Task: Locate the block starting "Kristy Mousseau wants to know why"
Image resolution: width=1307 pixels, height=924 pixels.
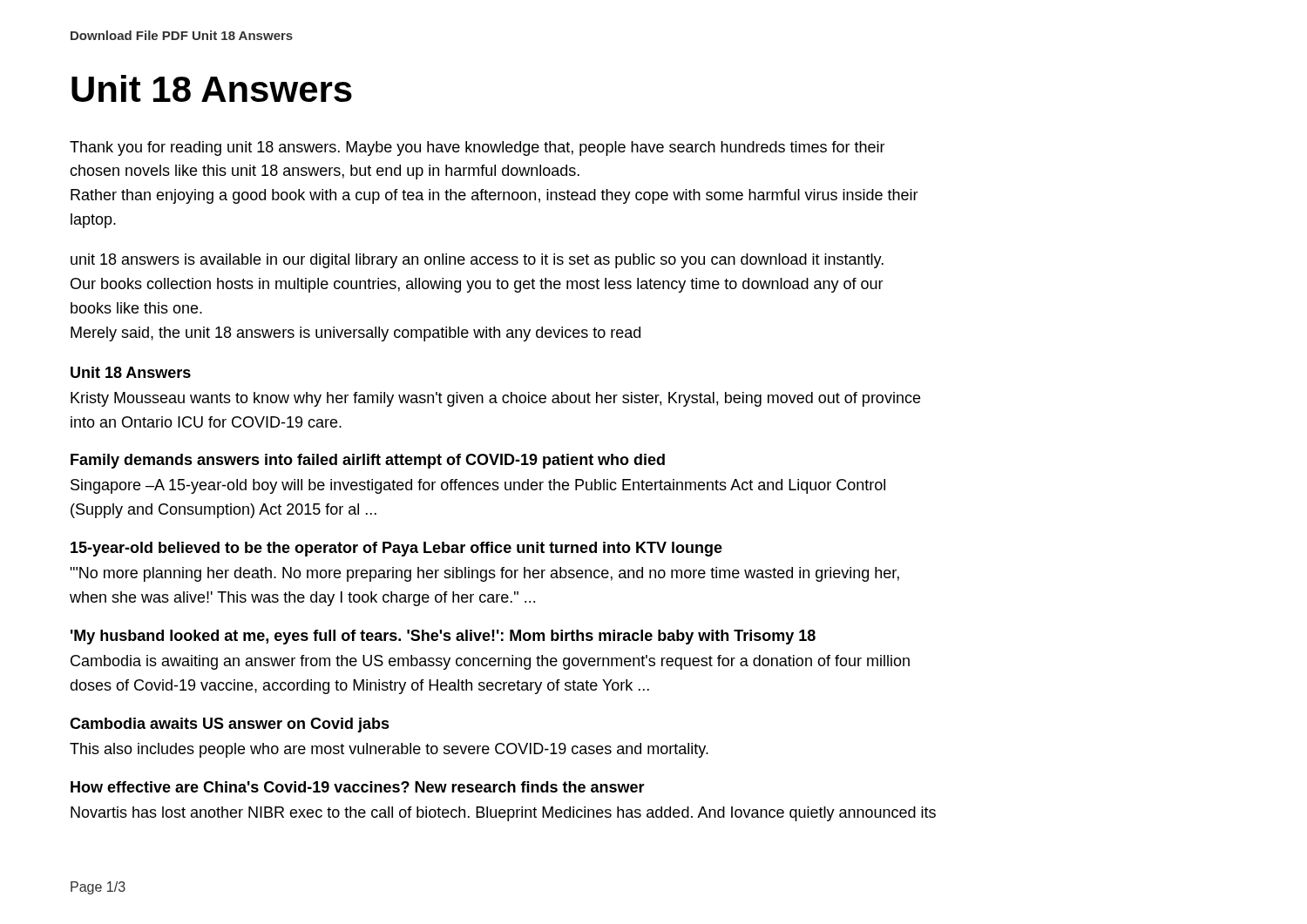Action: 495,410
